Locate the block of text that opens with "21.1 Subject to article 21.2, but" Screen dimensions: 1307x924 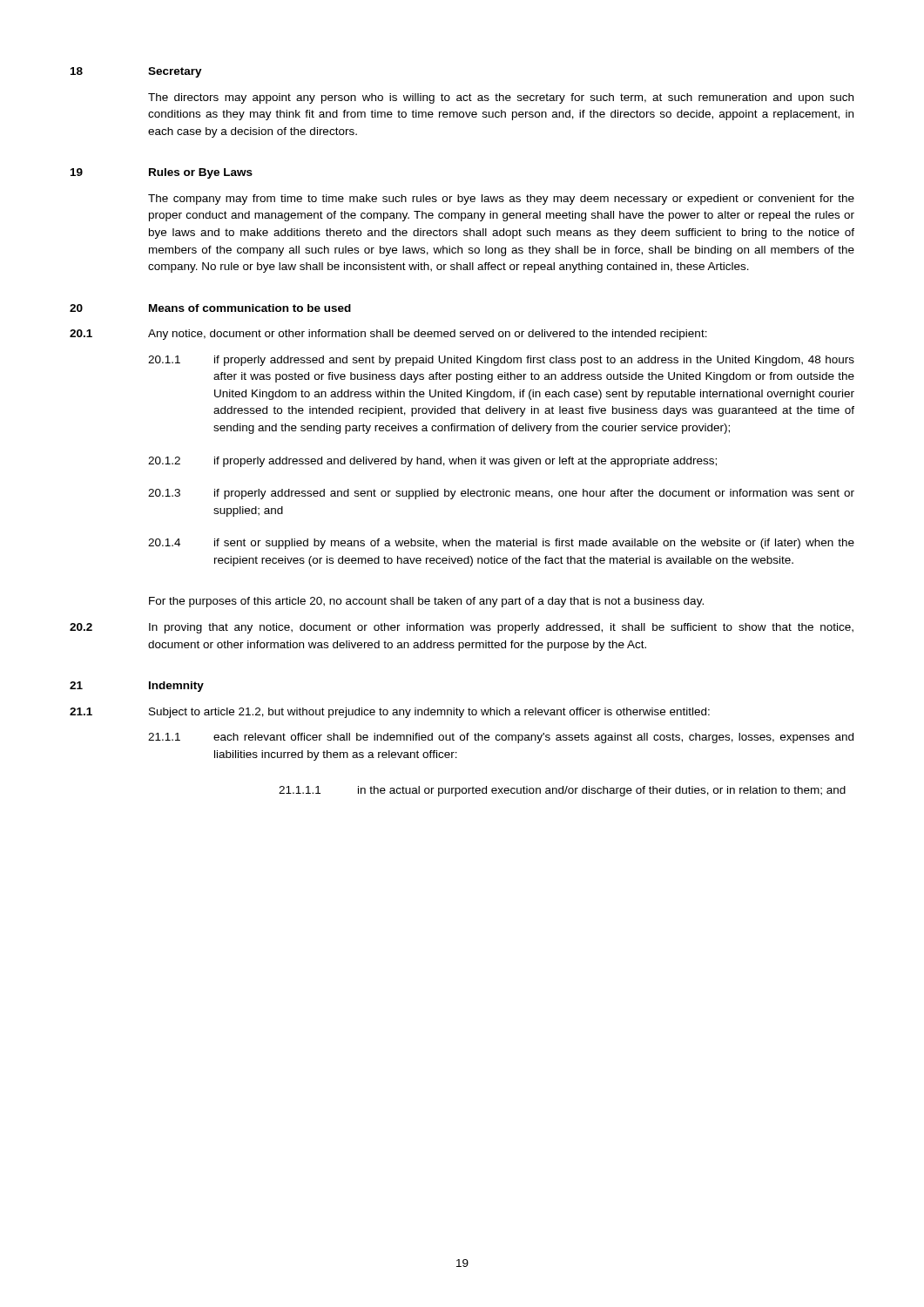[462, 716]
